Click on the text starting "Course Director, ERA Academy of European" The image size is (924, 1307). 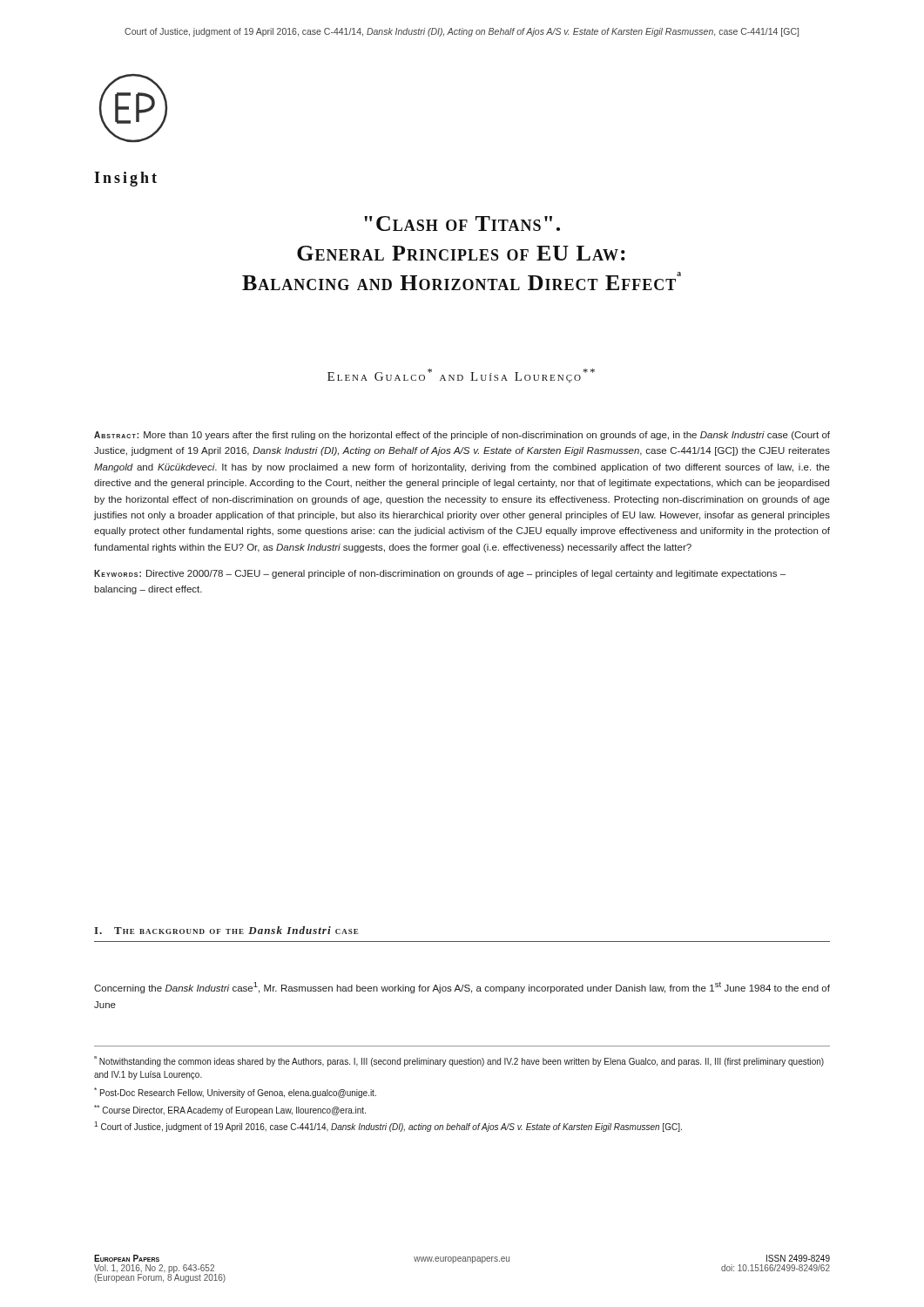pos(230,1109)
